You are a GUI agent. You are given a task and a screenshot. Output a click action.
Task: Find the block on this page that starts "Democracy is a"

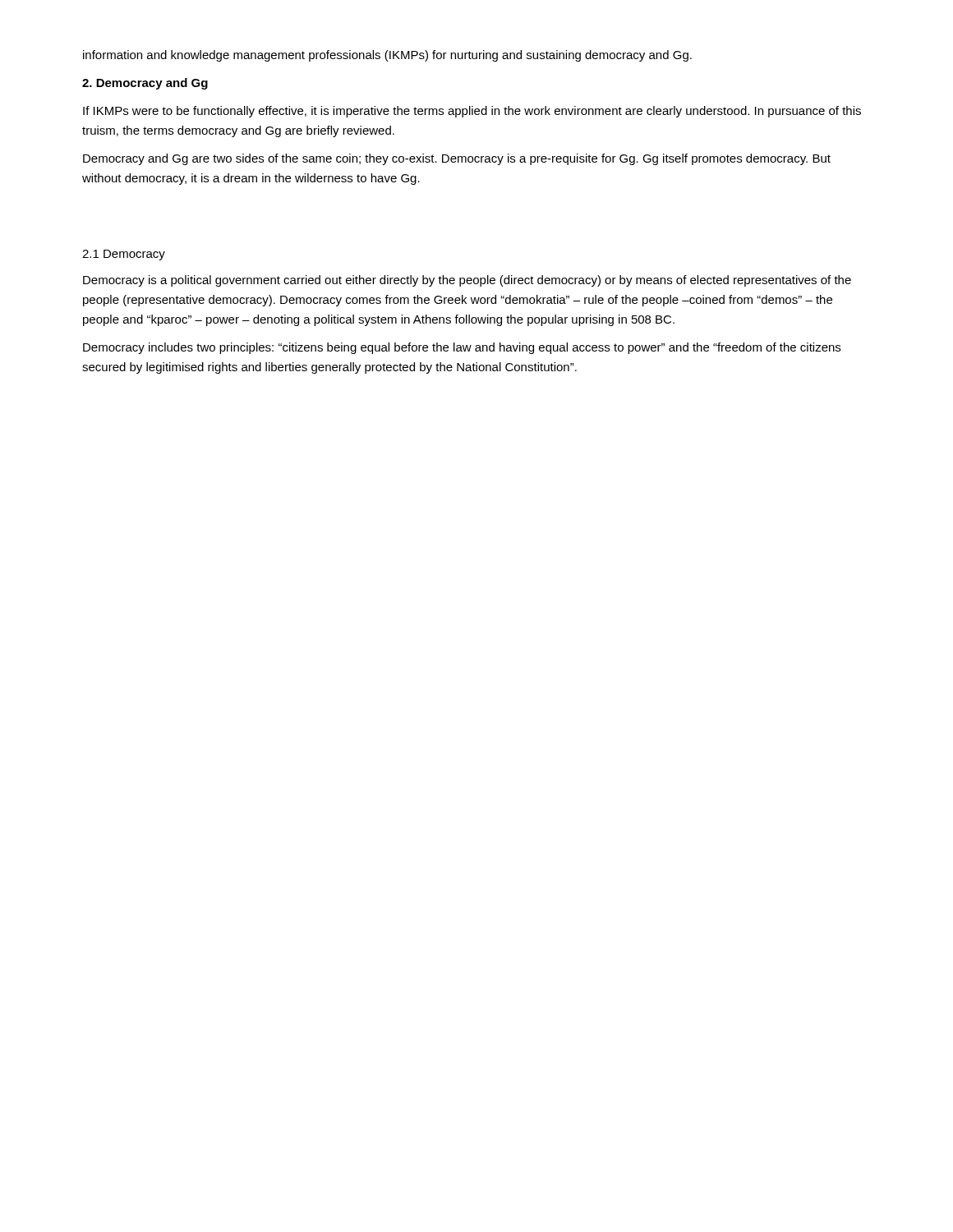[467, 299]
